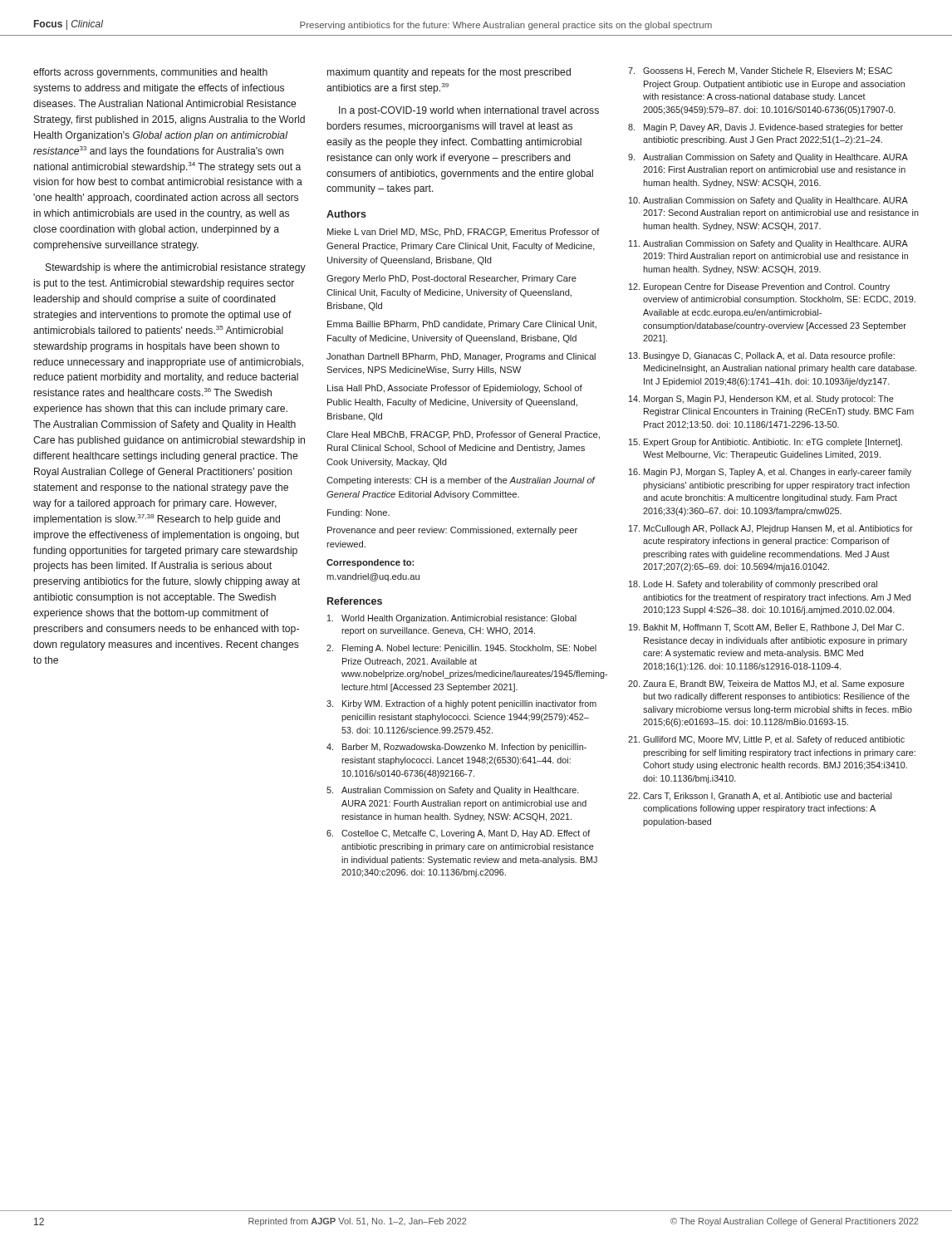
Task: Find the block on this page that starts "maximum quantity and repeats for the most"
Action: coord(464,131)
